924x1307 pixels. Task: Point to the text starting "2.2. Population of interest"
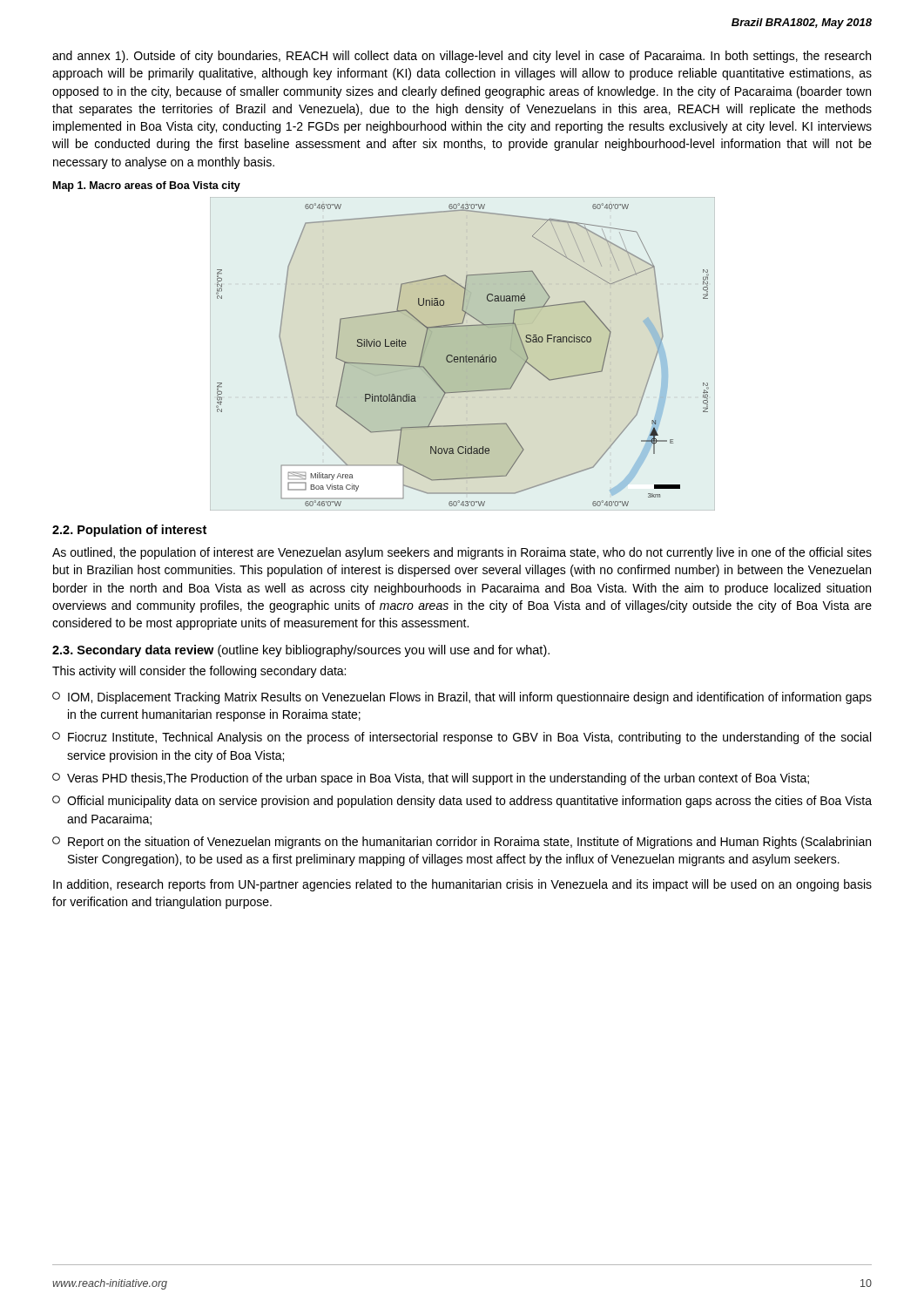pos(129,530)
